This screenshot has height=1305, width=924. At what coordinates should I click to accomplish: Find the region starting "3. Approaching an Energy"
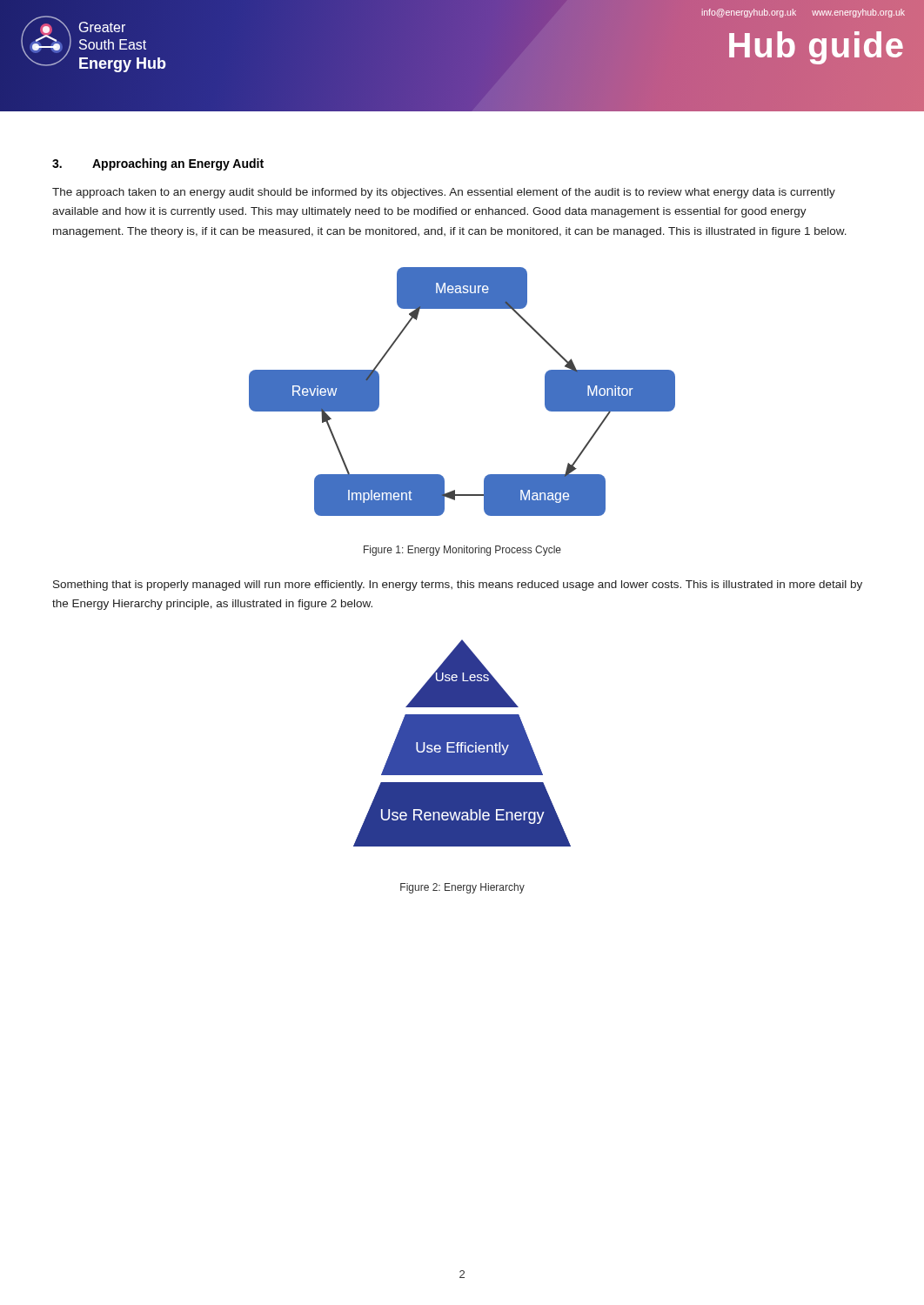[158, 164]
